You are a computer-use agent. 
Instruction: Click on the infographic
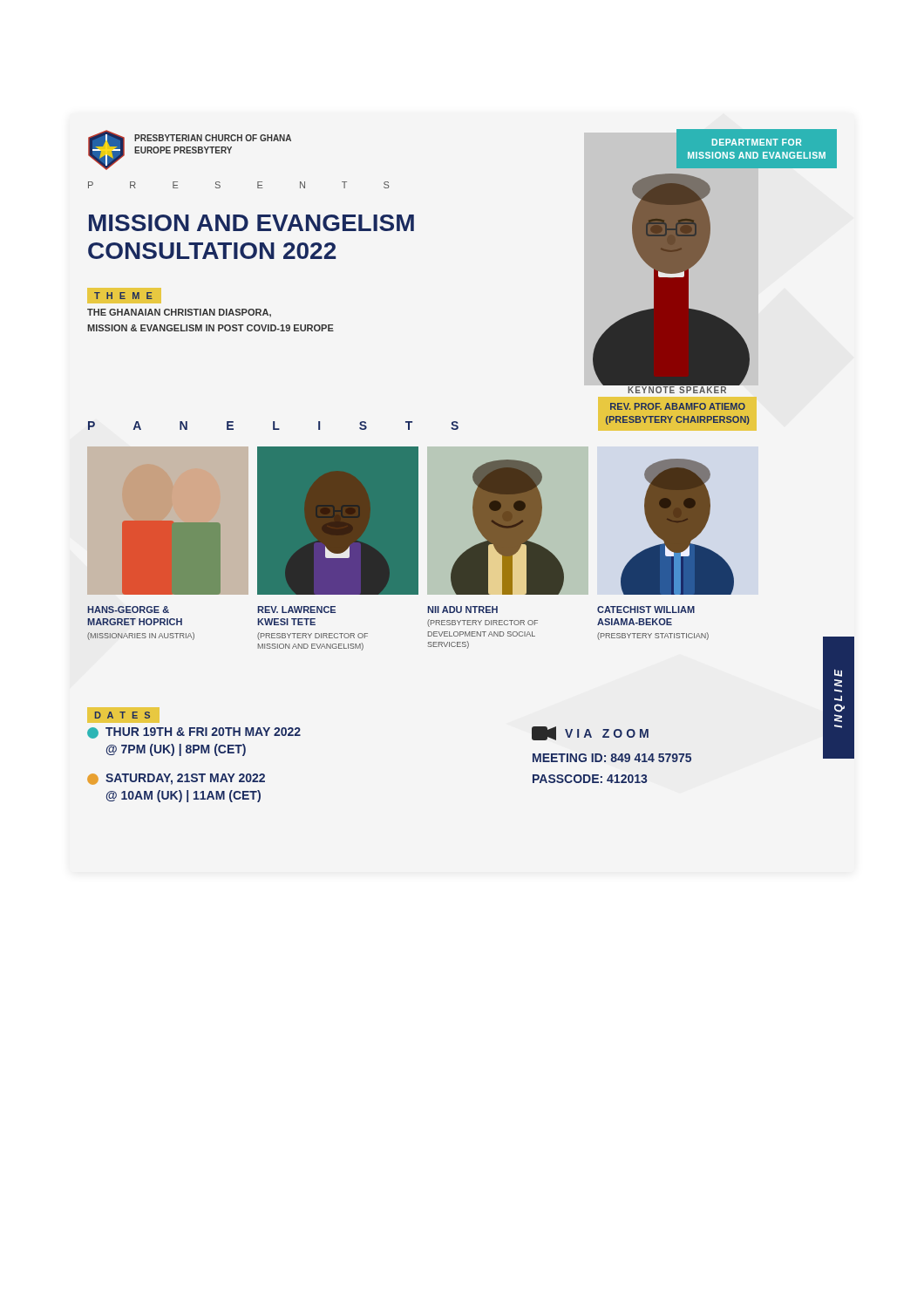point(462,493)
